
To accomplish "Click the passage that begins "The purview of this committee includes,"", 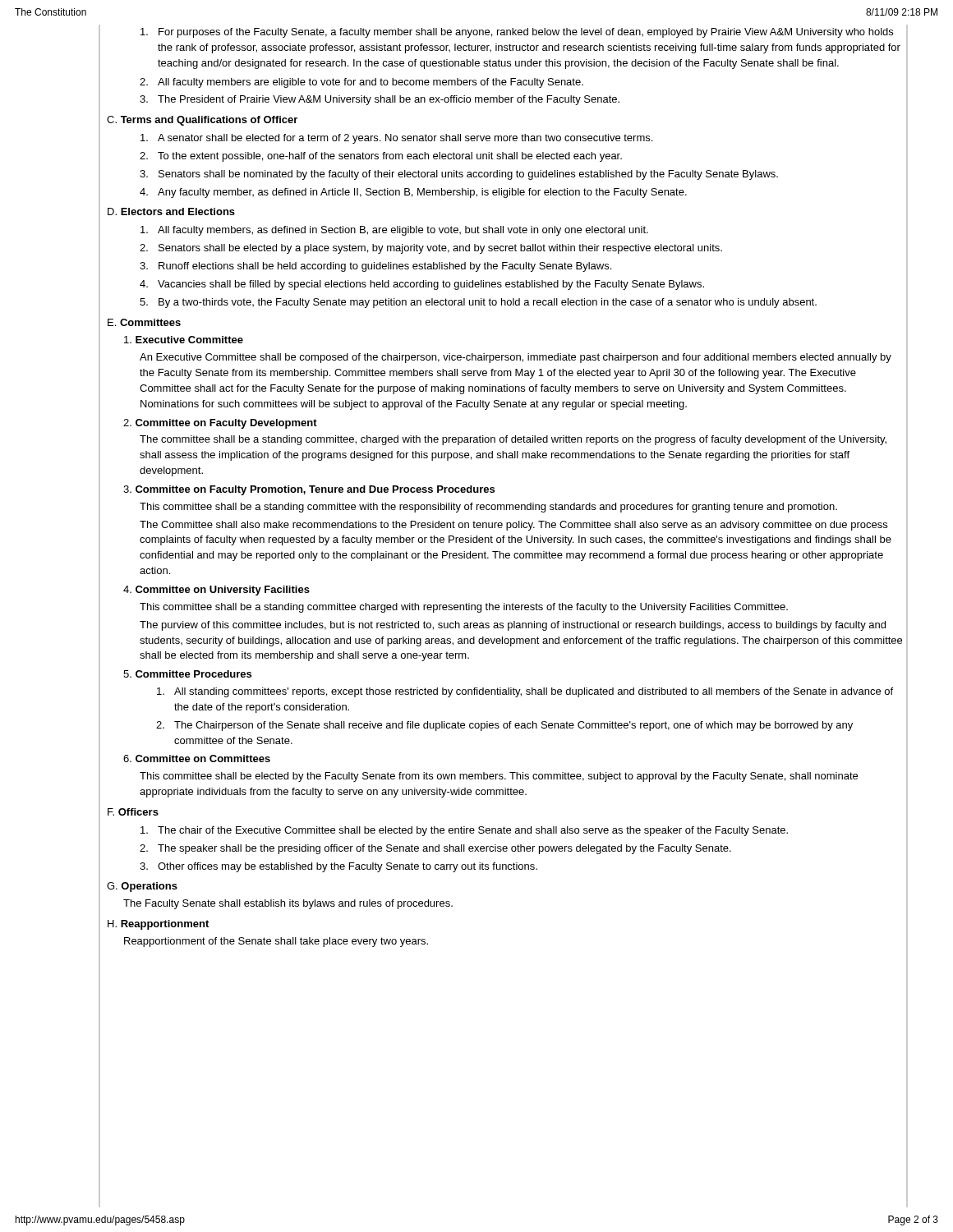I will 521,640.
